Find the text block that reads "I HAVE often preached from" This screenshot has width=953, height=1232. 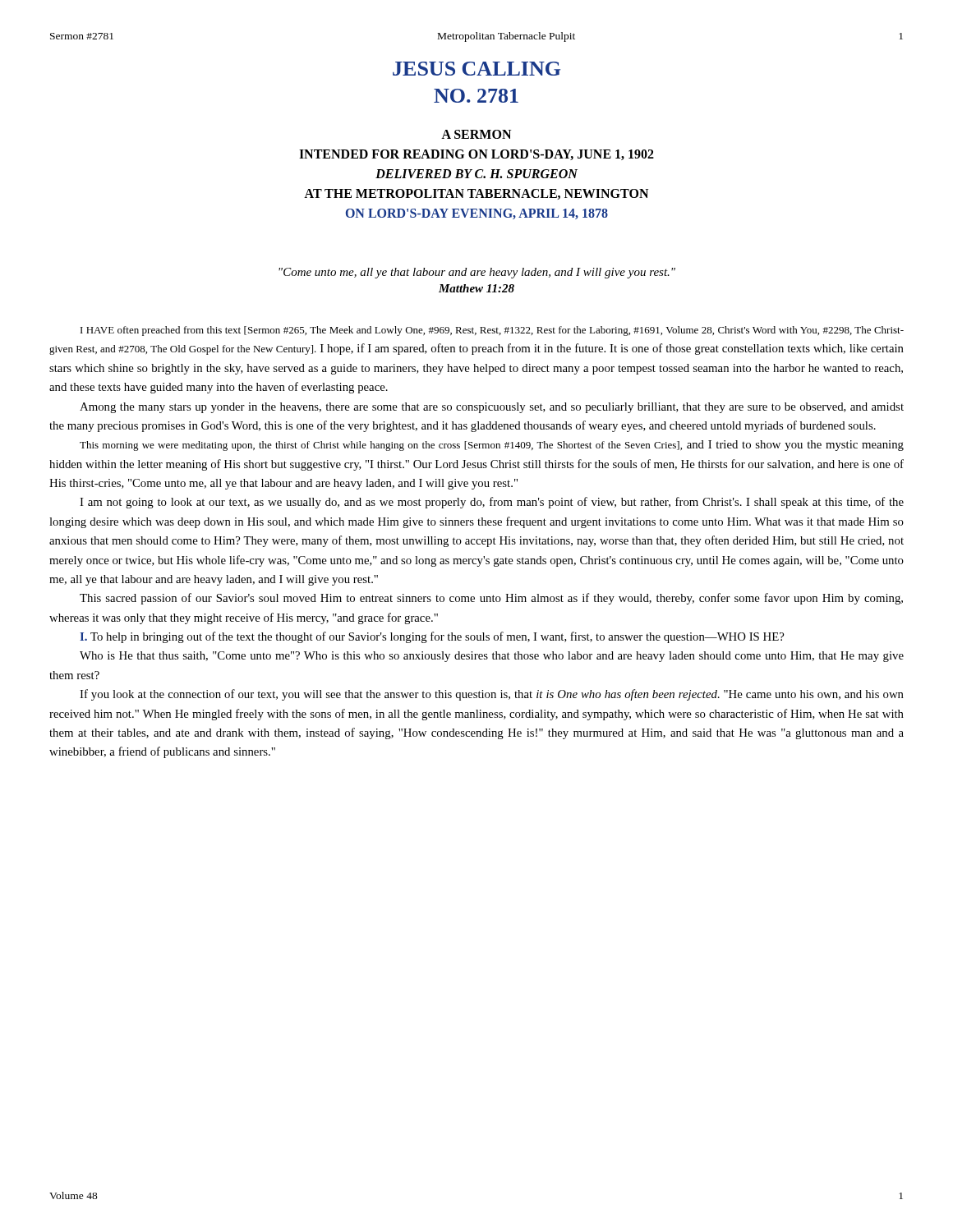pyautogui.click(x=476, y=359)
